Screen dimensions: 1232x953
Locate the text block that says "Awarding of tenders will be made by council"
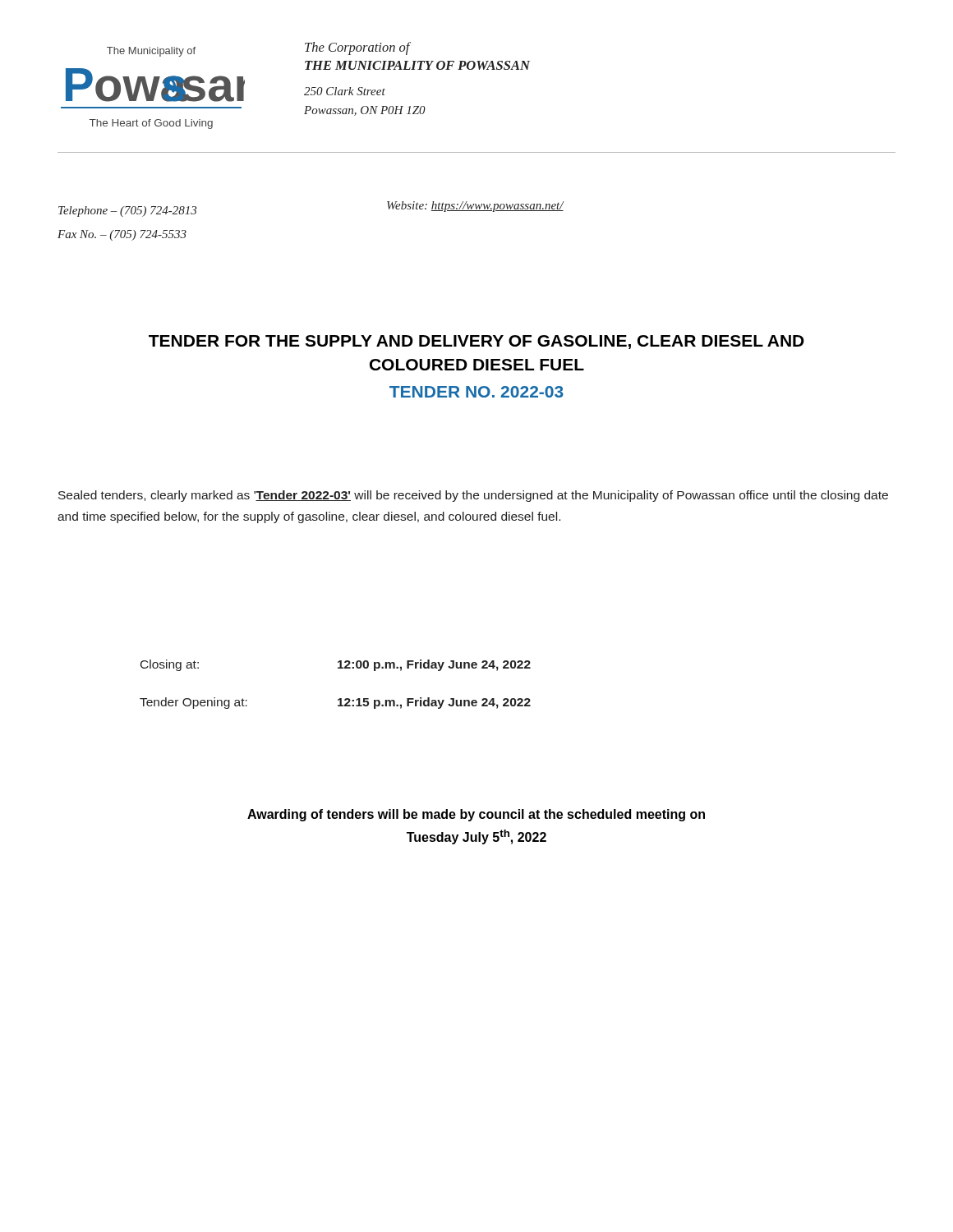pyautogui.click(x=476, y=826)
